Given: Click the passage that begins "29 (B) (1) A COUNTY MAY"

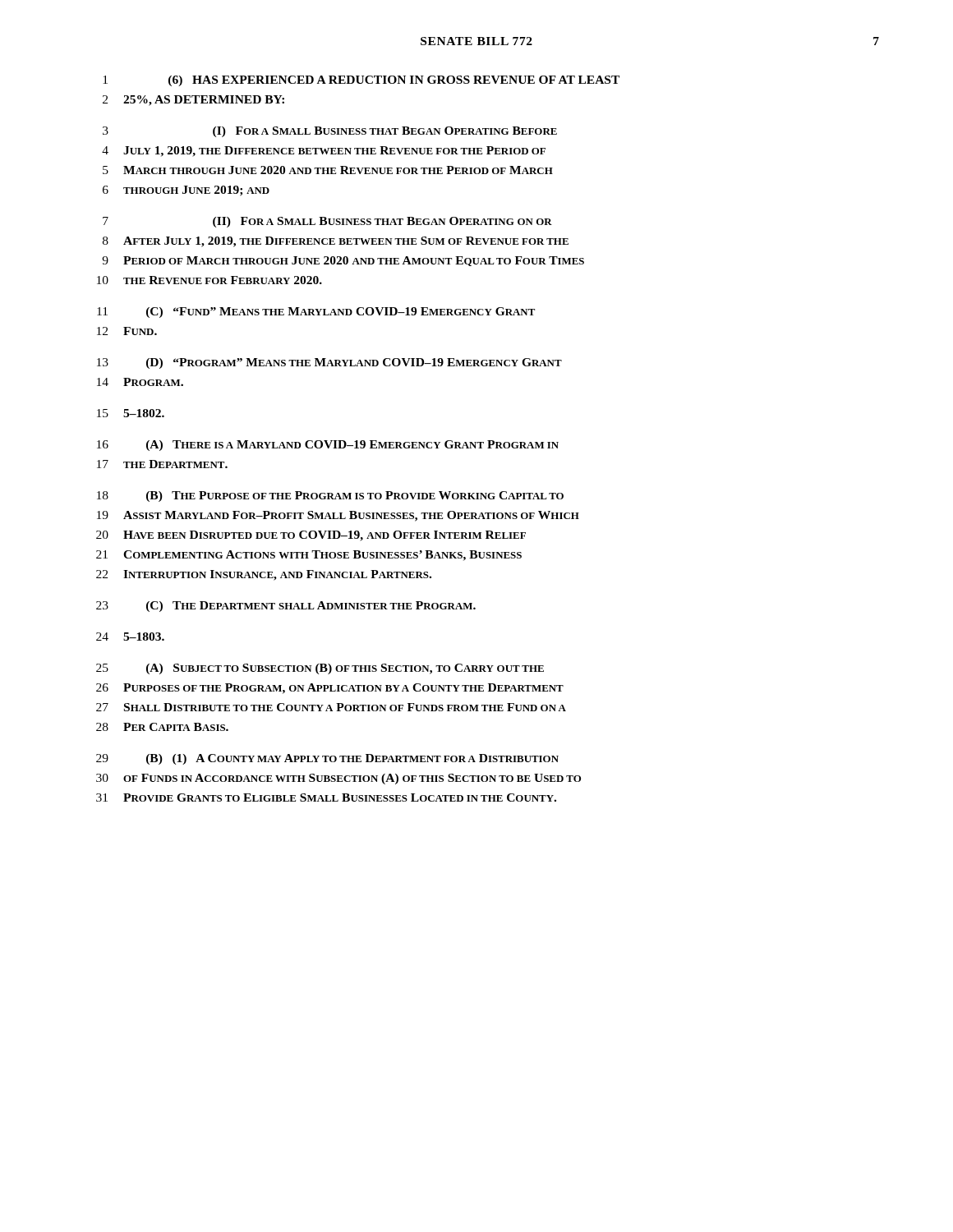Looking at the screenshot, I should [x=476, y=778].
